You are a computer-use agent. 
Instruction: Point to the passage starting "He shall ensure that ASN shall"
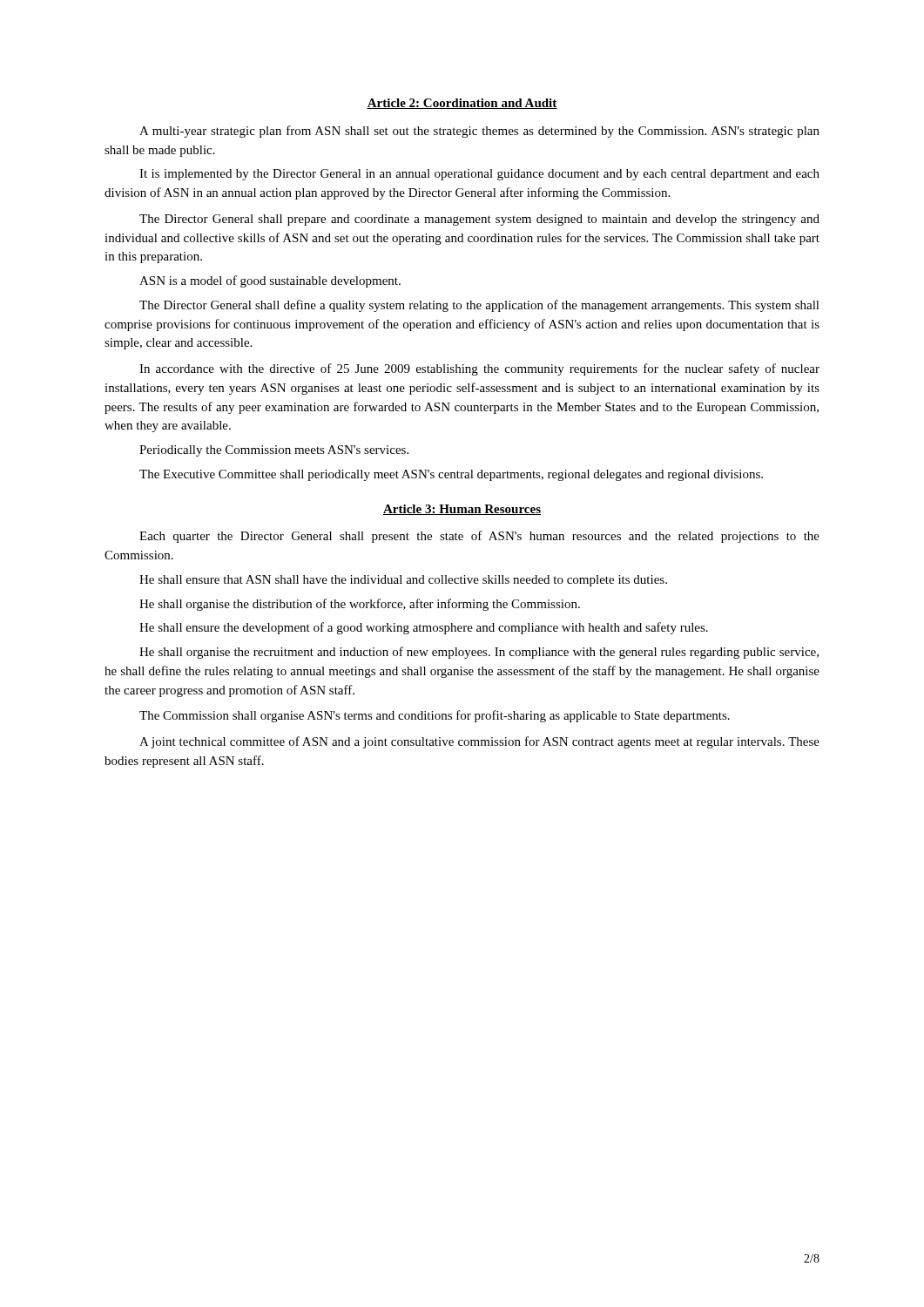click(x=404, y=579)
